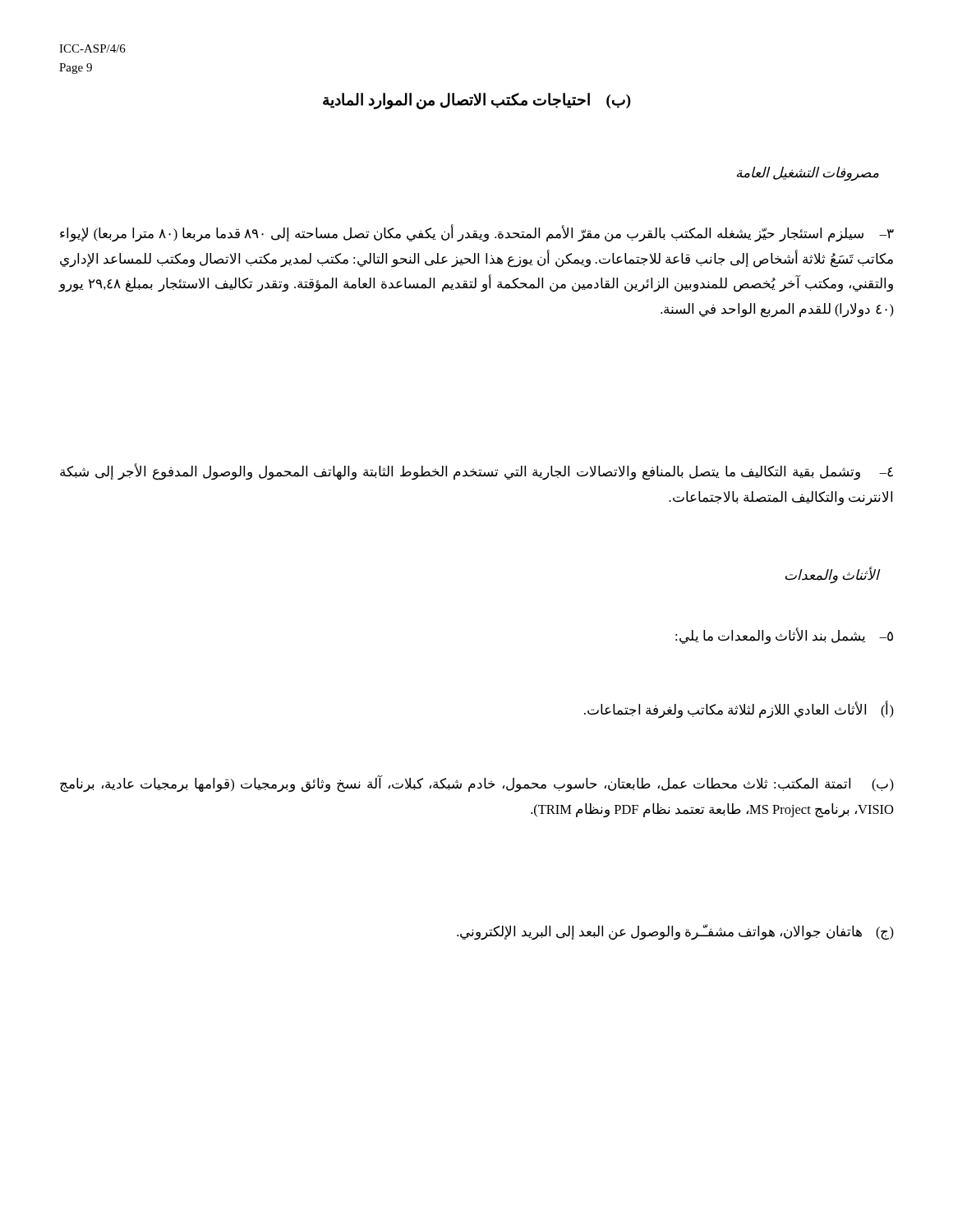Select the block starting "مصروفات التشغيل العامة"

click(807, 173)
